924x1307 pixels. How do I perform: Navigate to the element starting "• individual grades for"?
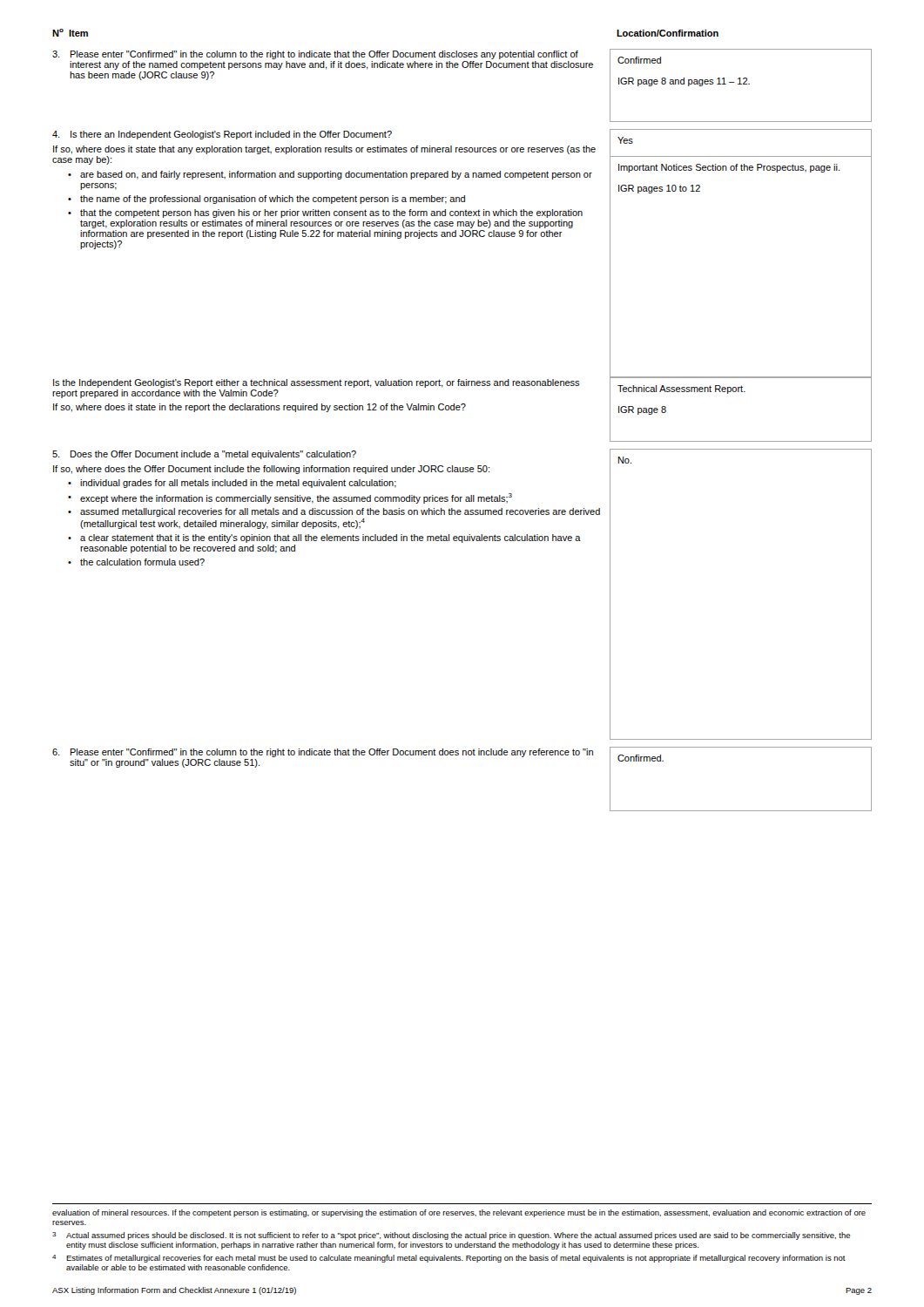tap(334, 482)
